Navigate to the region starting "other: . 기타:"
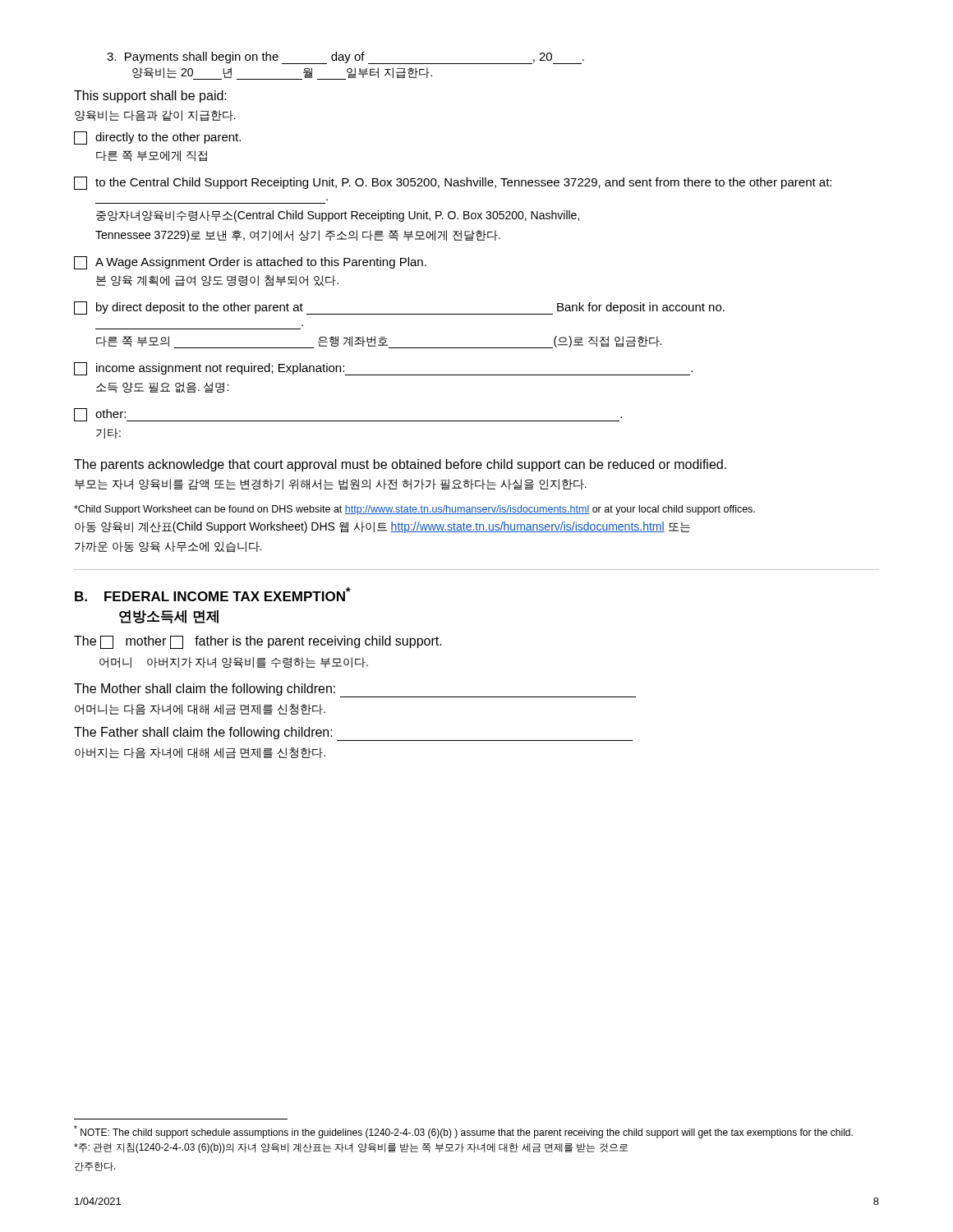This screenshot has width=953, height=1232. tap(476, 426)
